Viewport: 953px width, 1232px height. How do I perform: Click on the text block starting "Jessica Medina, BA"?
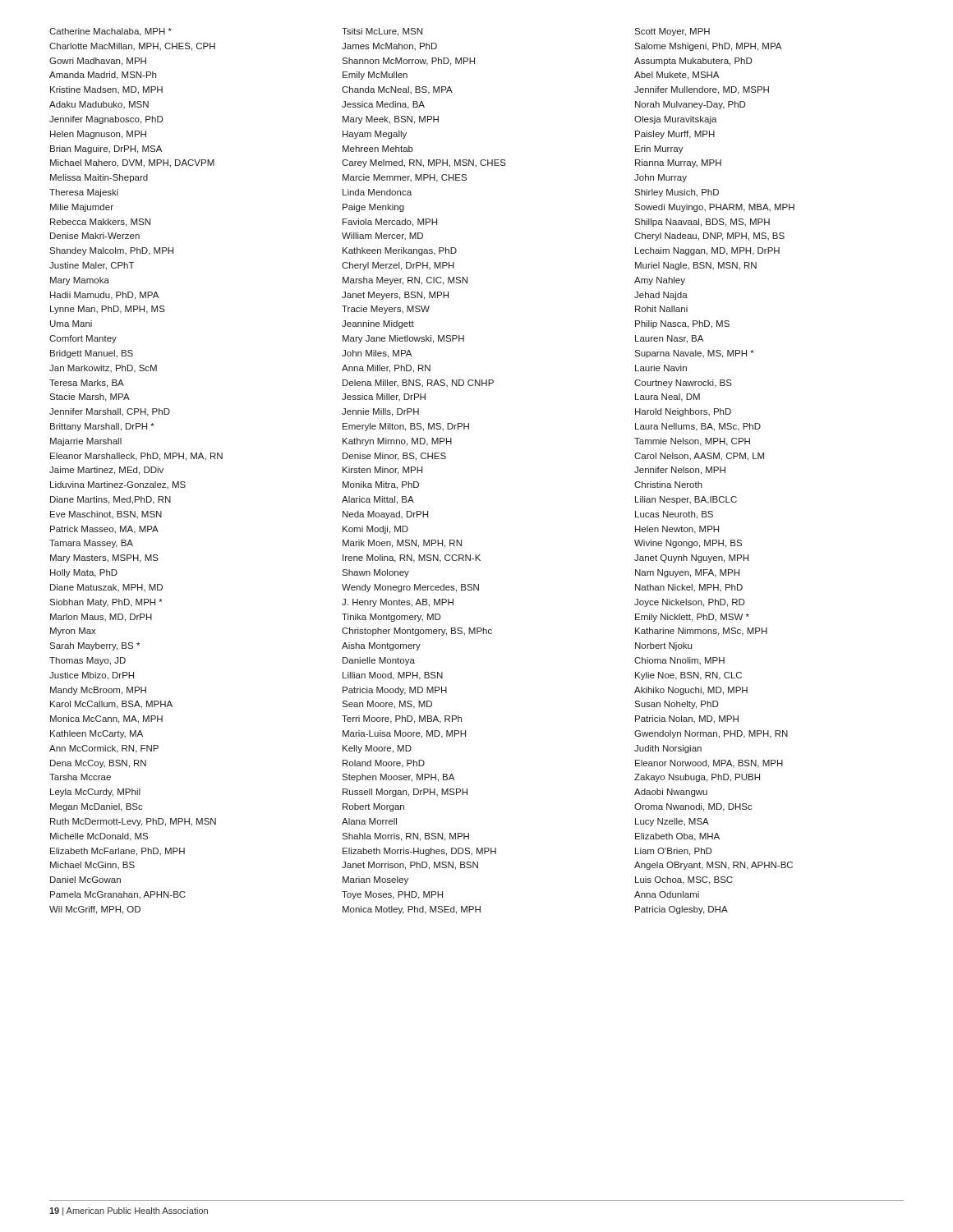[x=383, y=105]
